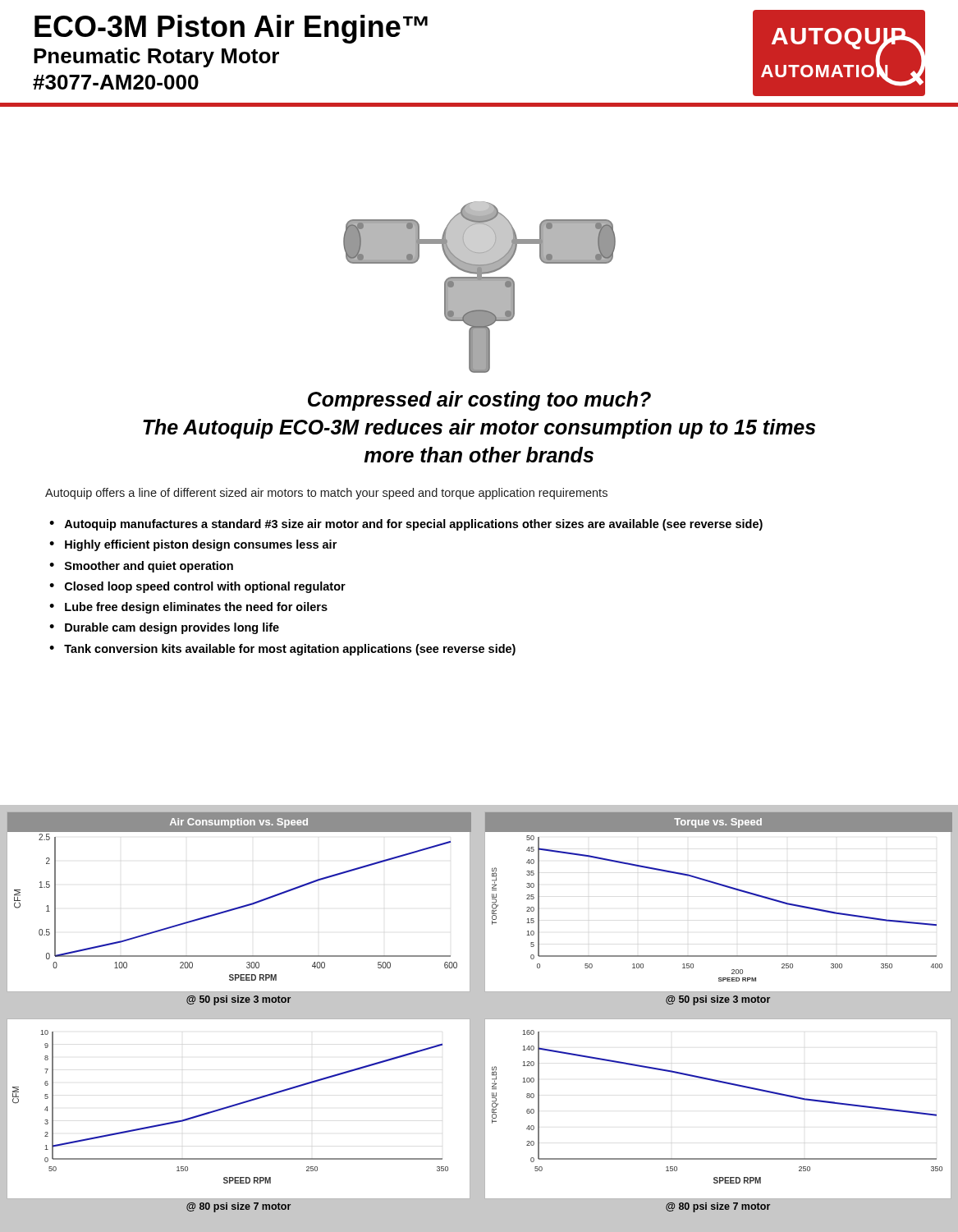
Task: Select the photo
Action: coord(479,251)
